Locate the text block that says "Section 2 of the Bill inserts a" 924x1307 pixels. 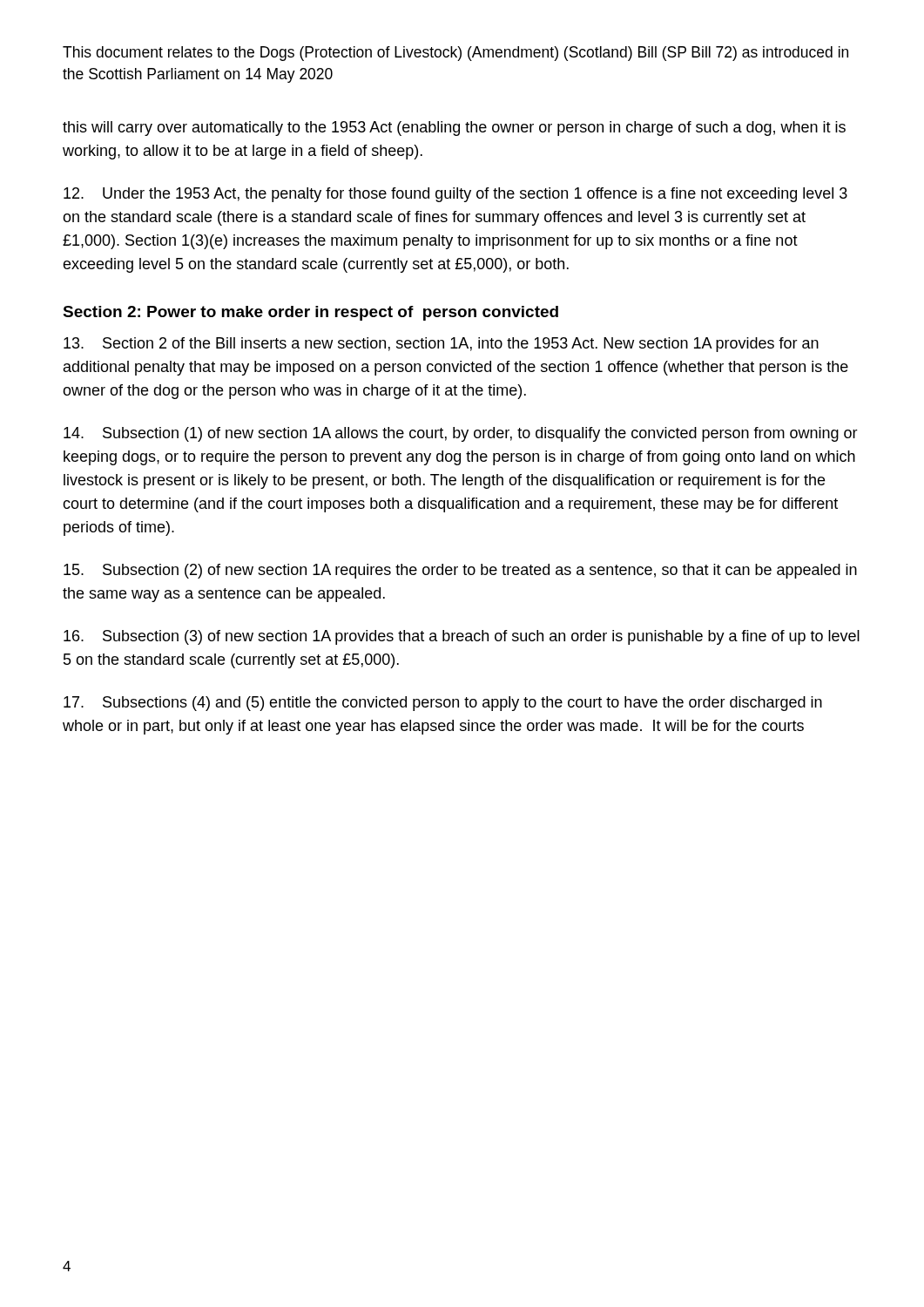tap(456, 367)
